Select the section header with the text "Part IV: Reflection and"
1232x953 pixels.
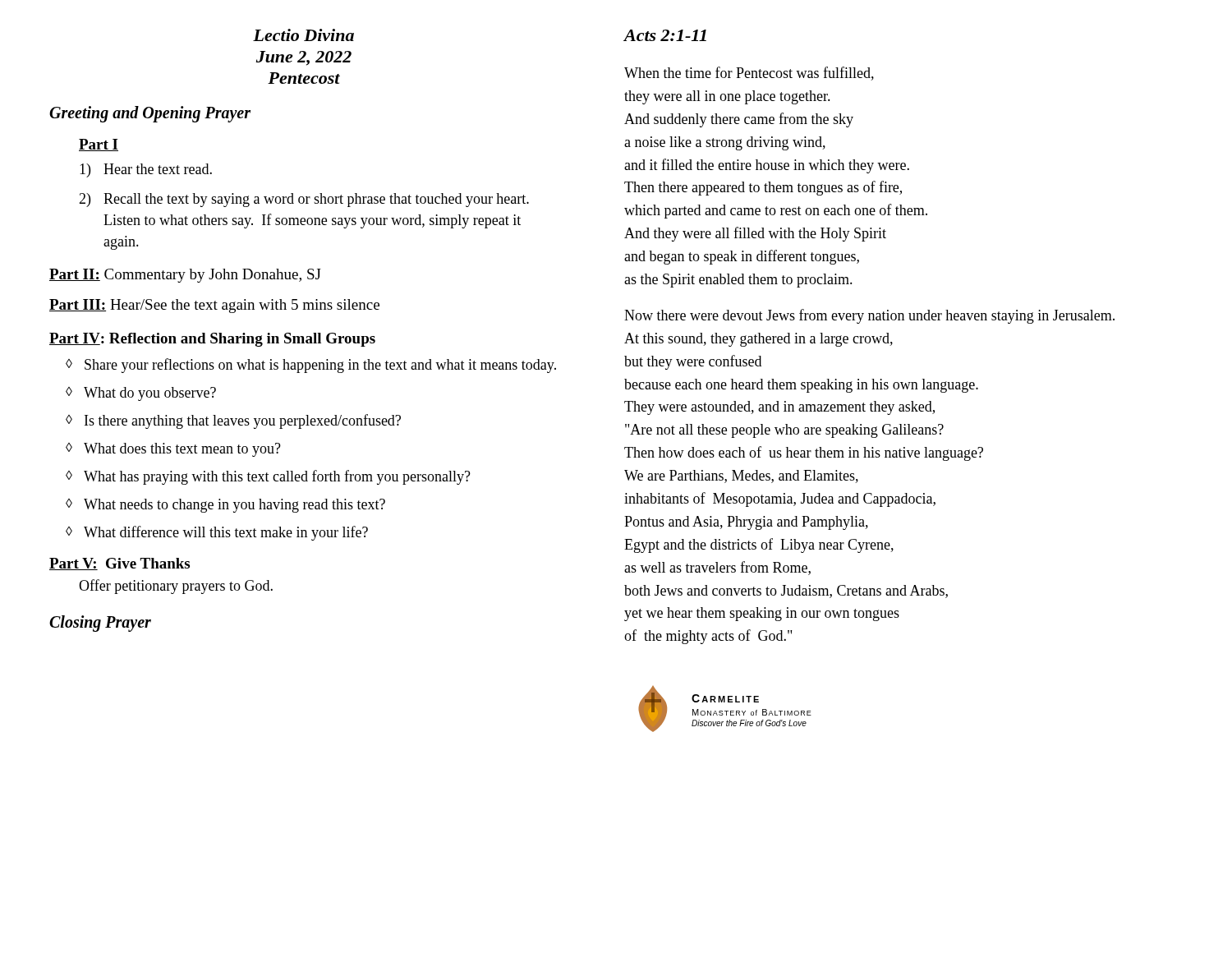pos(212,338)
